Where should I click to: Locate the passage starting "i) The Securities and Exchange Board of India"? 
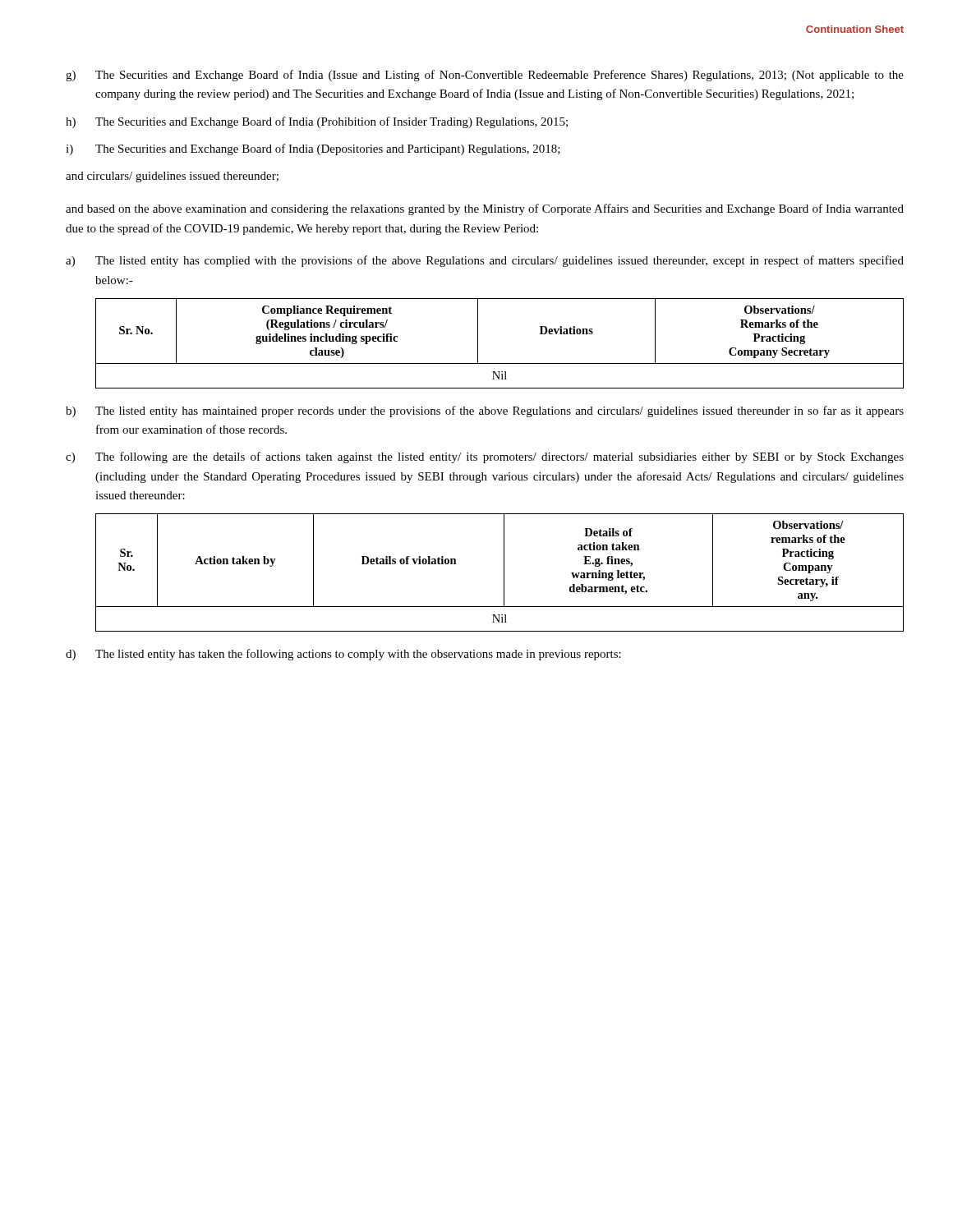(x=485, y=149)
